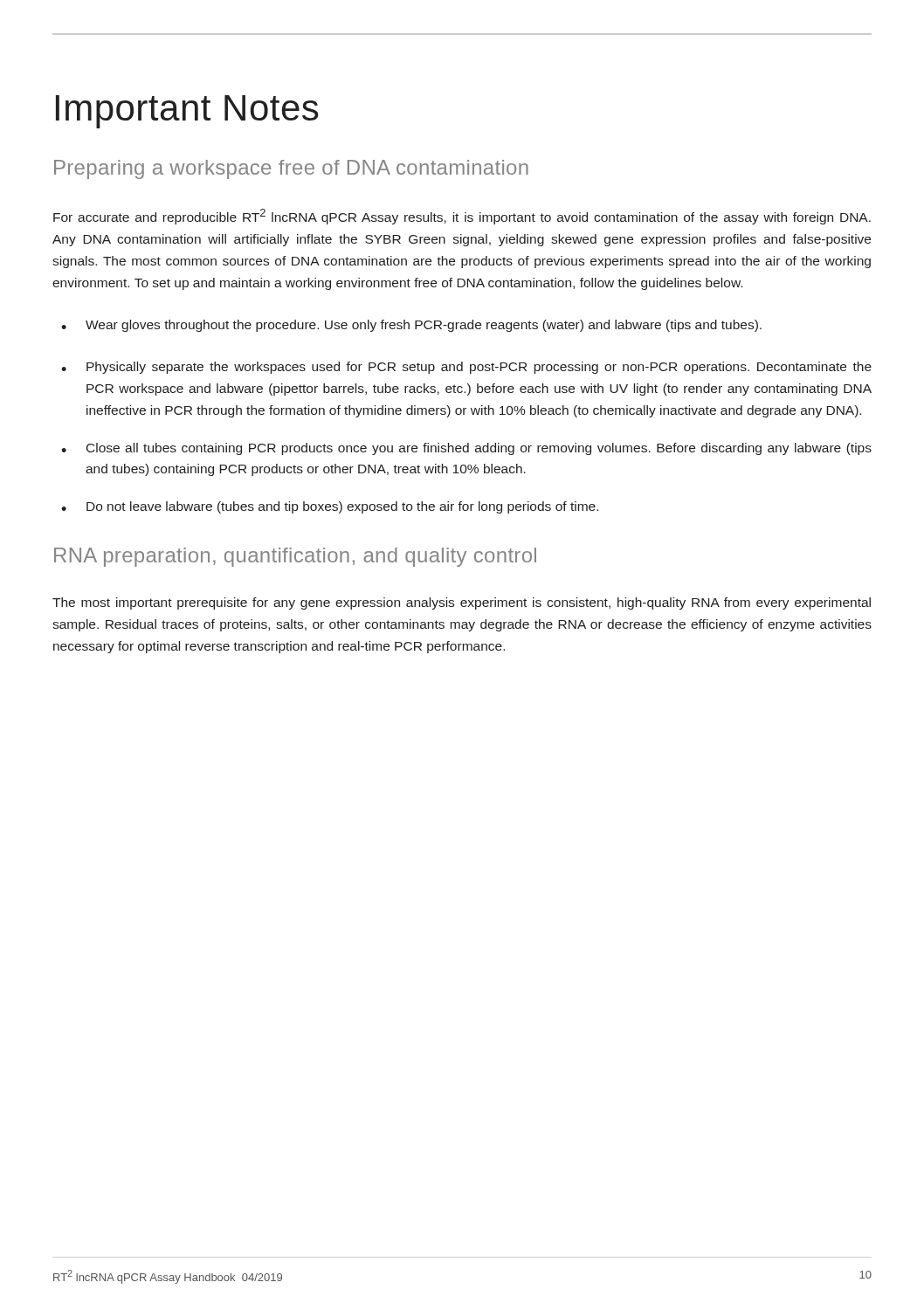Viewport: 924px width, 1310px height.
Task: Find the region starting "• Wear gloves throughout the procedure. Use only"
Action: [466, 328]
